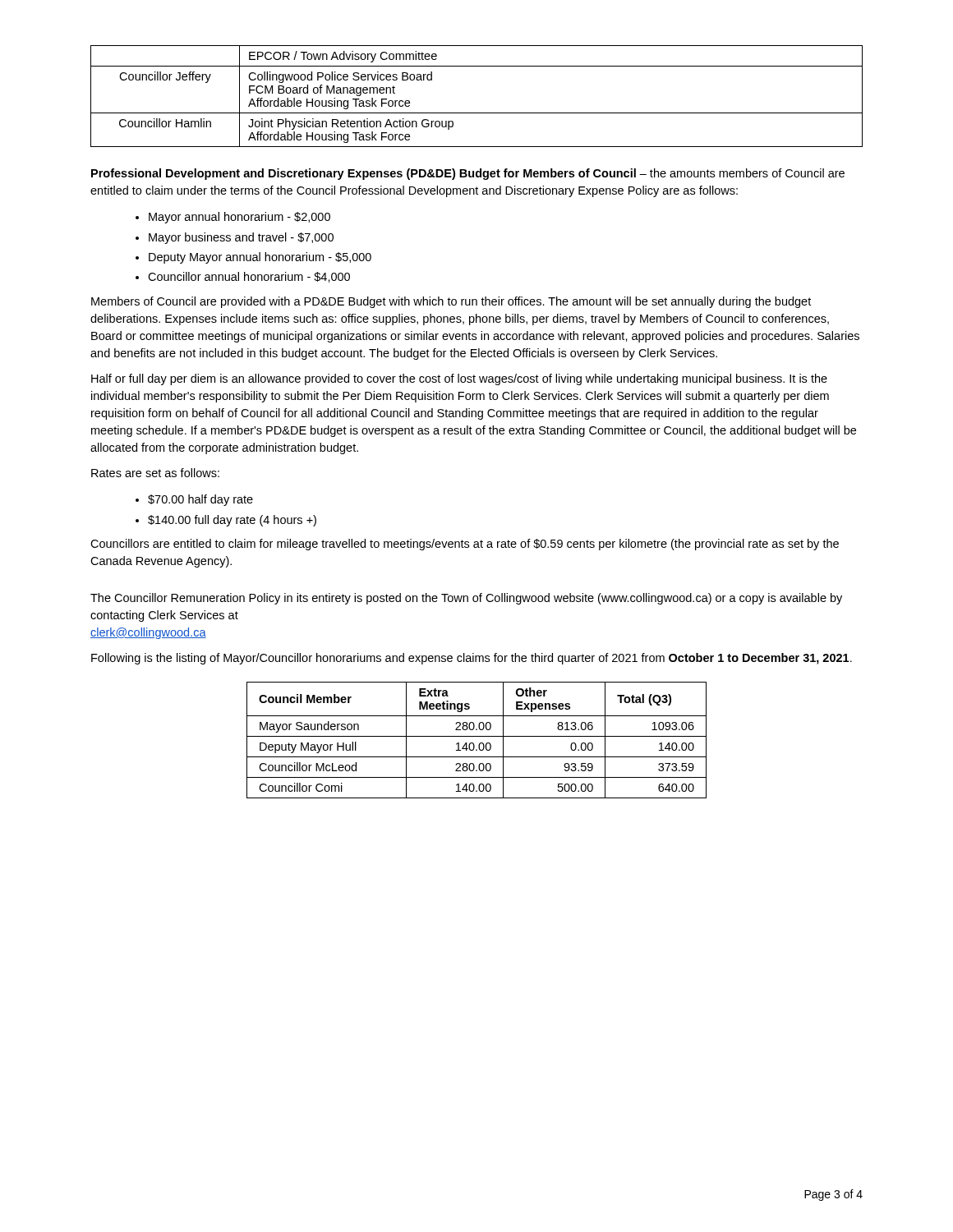Point to the block beginning "Members of Council are provided with"
Viewport: 953px width, 1232px height.
pyautogui.click(x=475, y=327)
